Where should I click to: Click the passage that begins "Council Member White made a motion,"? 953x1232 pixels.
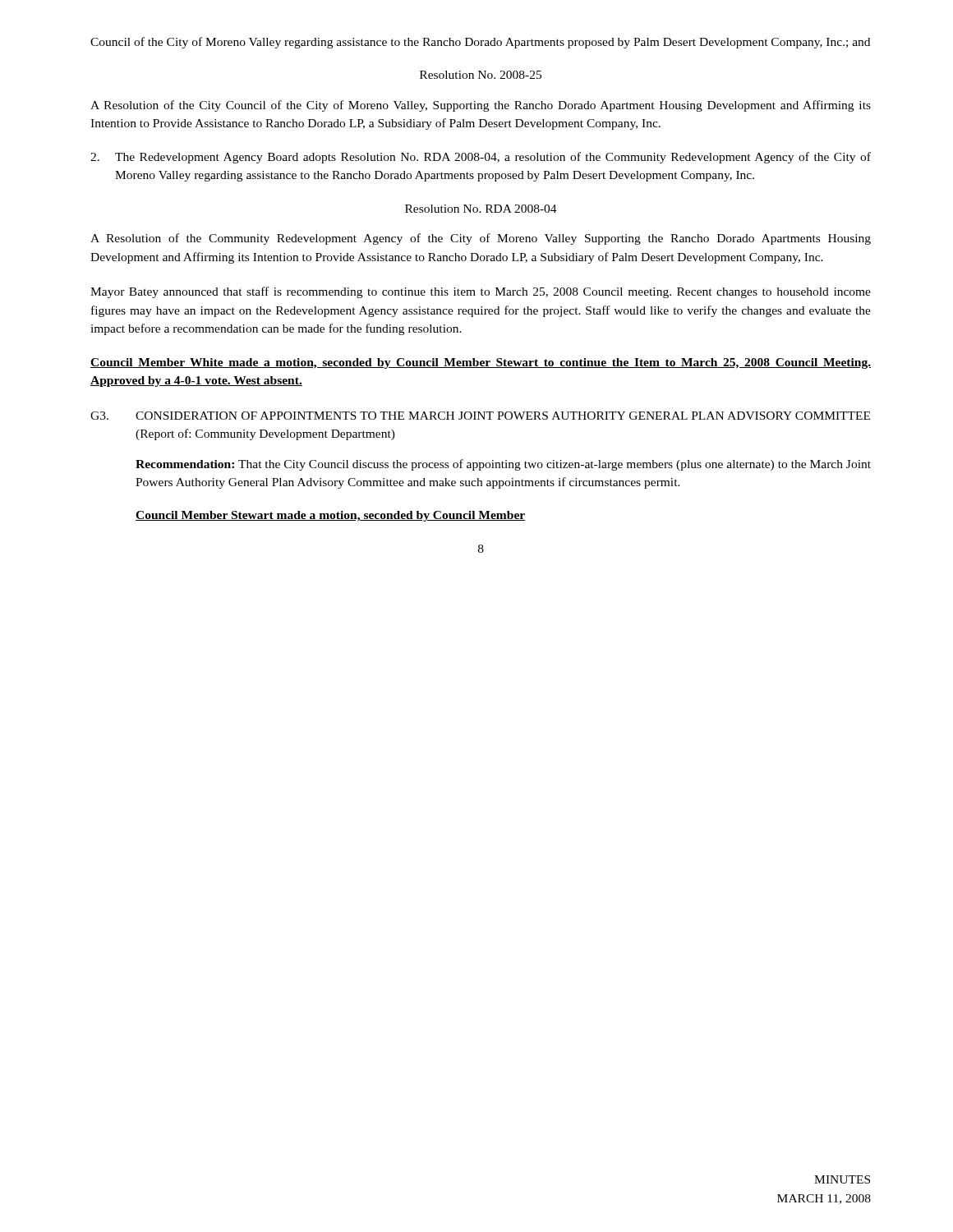(x=481, y=371)
